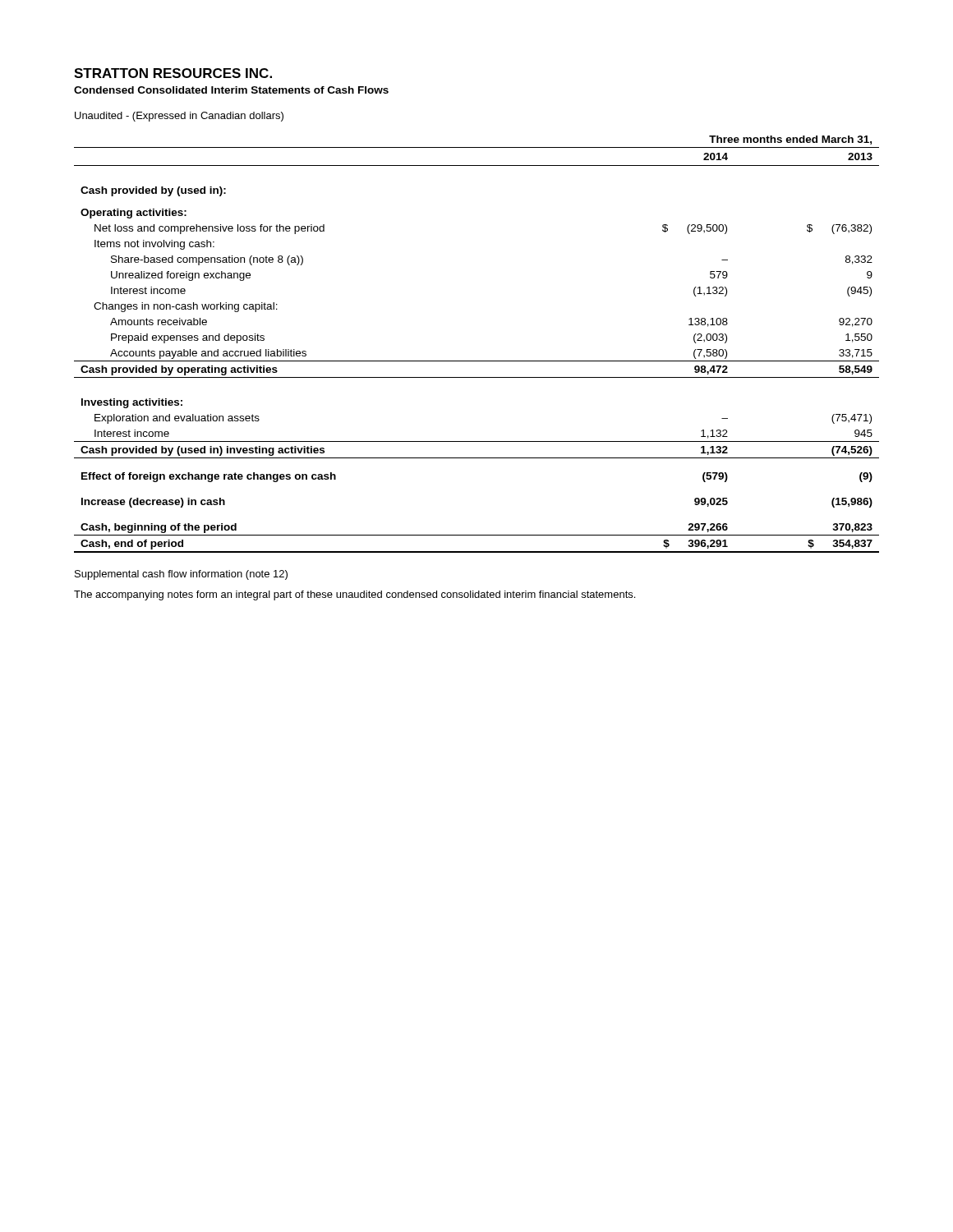Screen dimensions: 1232x953
Task: Locate the region starting "Supplemental cash flow"
Action: click(x=181, y=574)
